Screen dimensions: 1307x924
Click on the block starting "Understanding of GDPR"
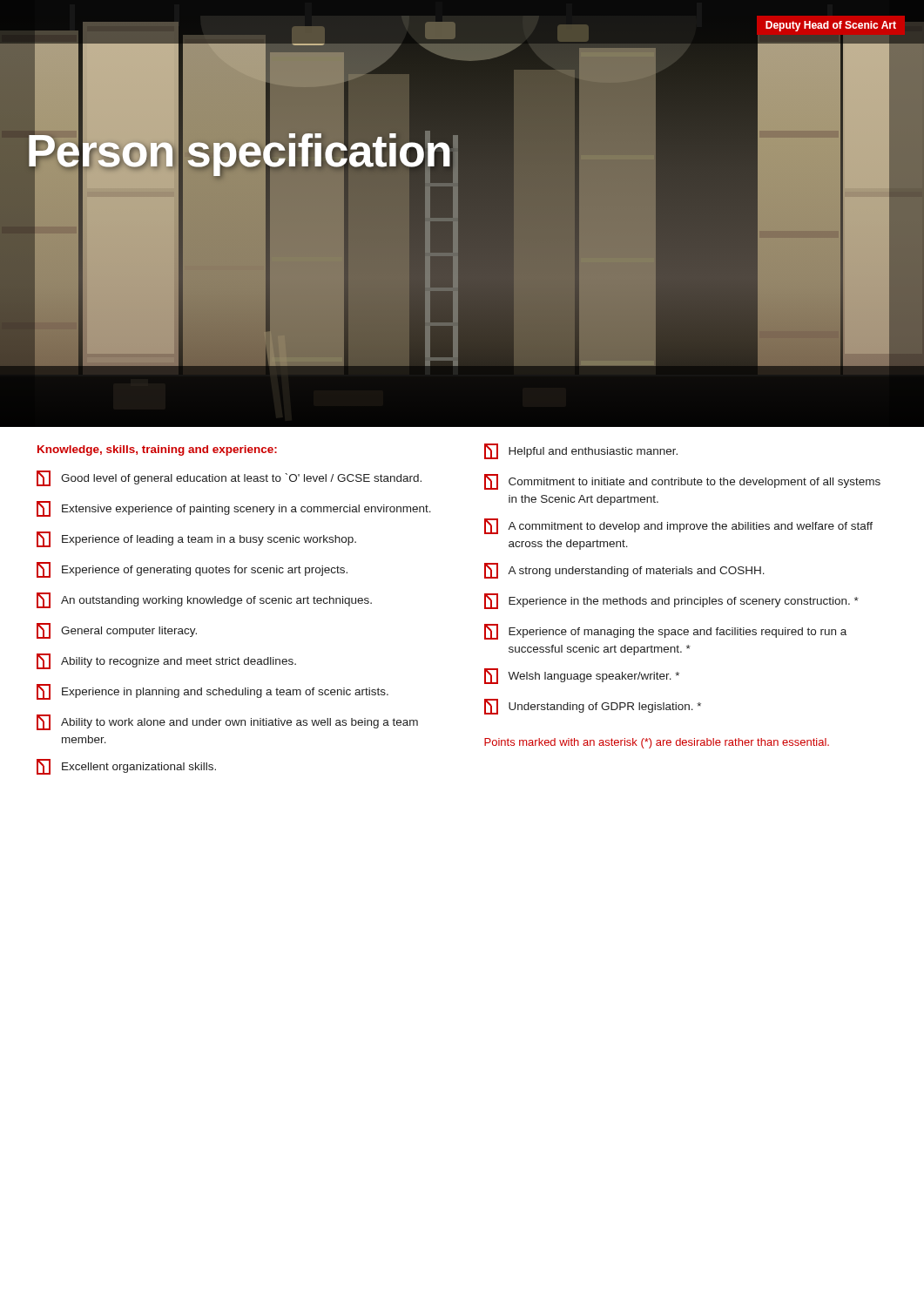point(593,708)
